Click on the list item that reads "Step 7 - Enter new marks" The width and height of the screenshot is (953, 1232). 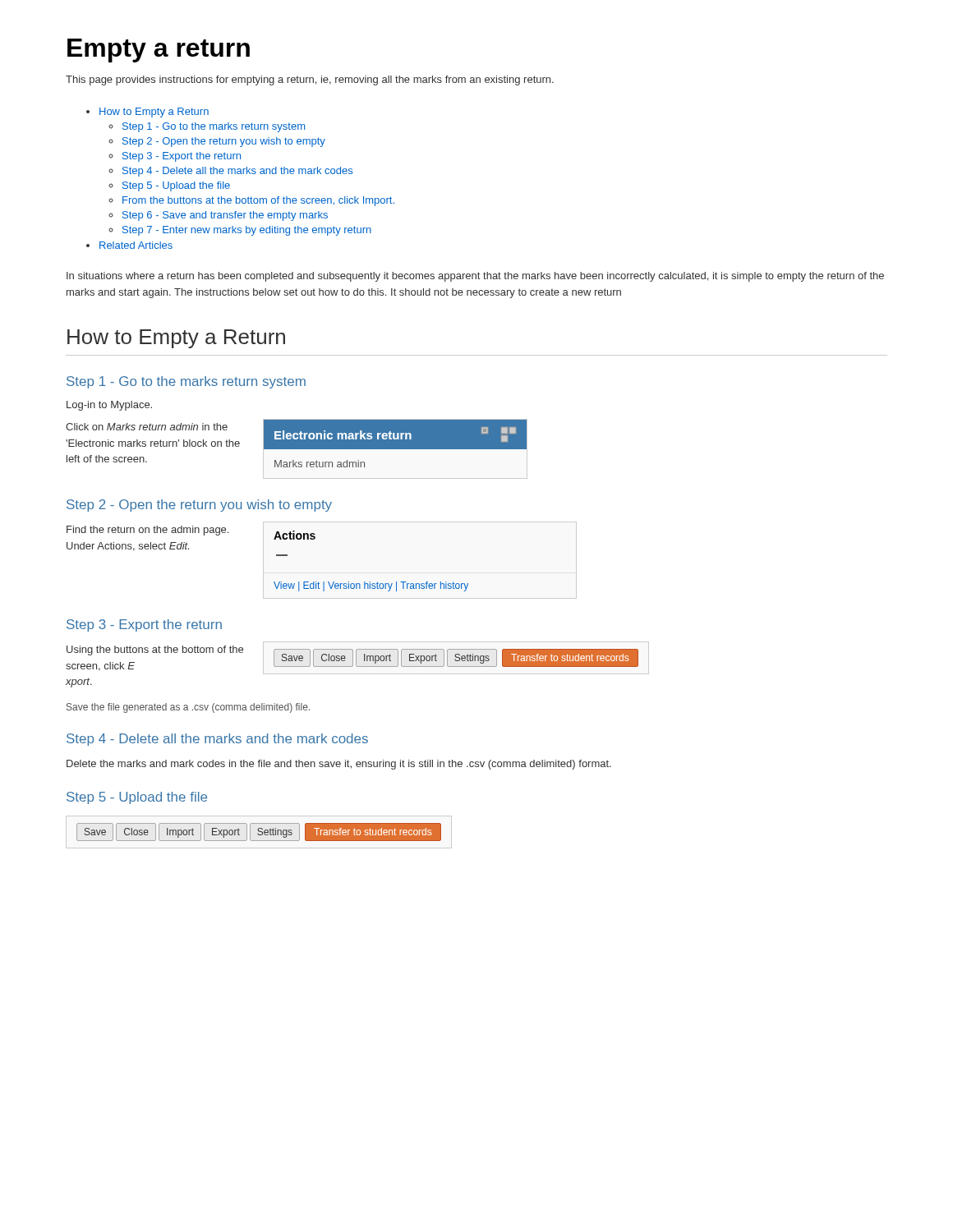tap(247, 230)
